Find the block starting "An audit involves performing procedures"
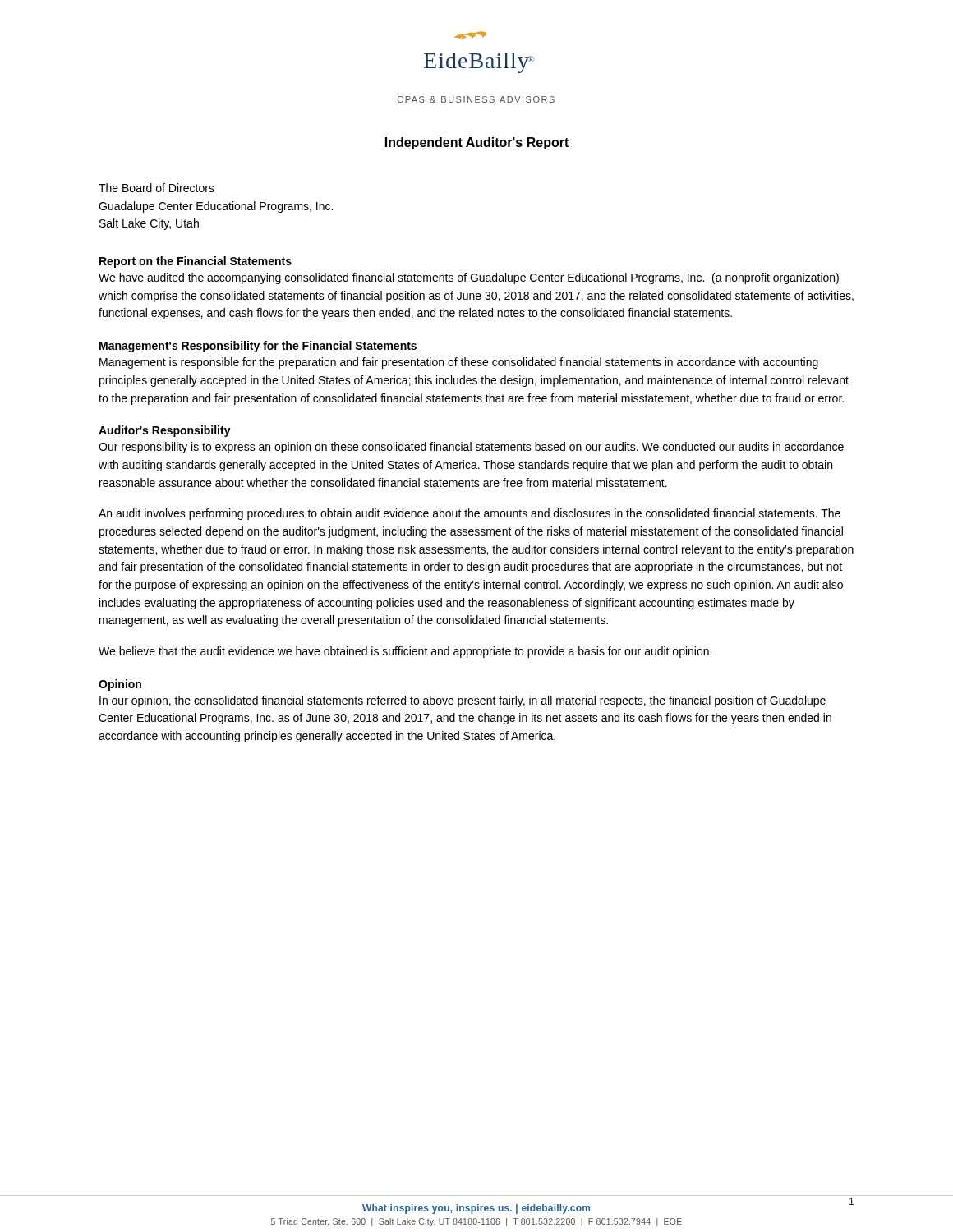 click(x=476, y=567)
